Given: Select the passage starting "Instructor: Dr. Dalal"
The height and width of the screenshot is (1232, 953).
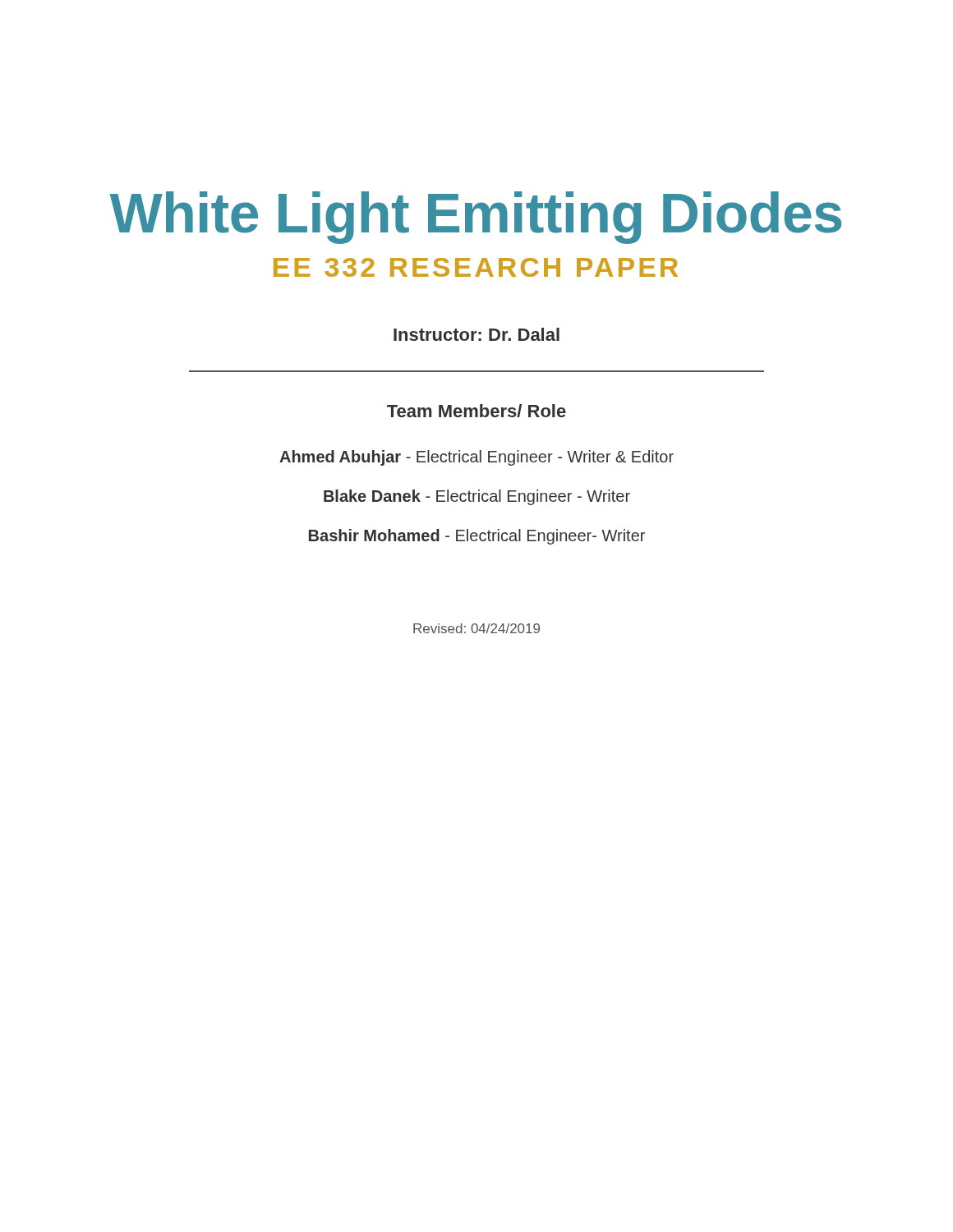Looking at the screenshot, I should click(476, 335).
